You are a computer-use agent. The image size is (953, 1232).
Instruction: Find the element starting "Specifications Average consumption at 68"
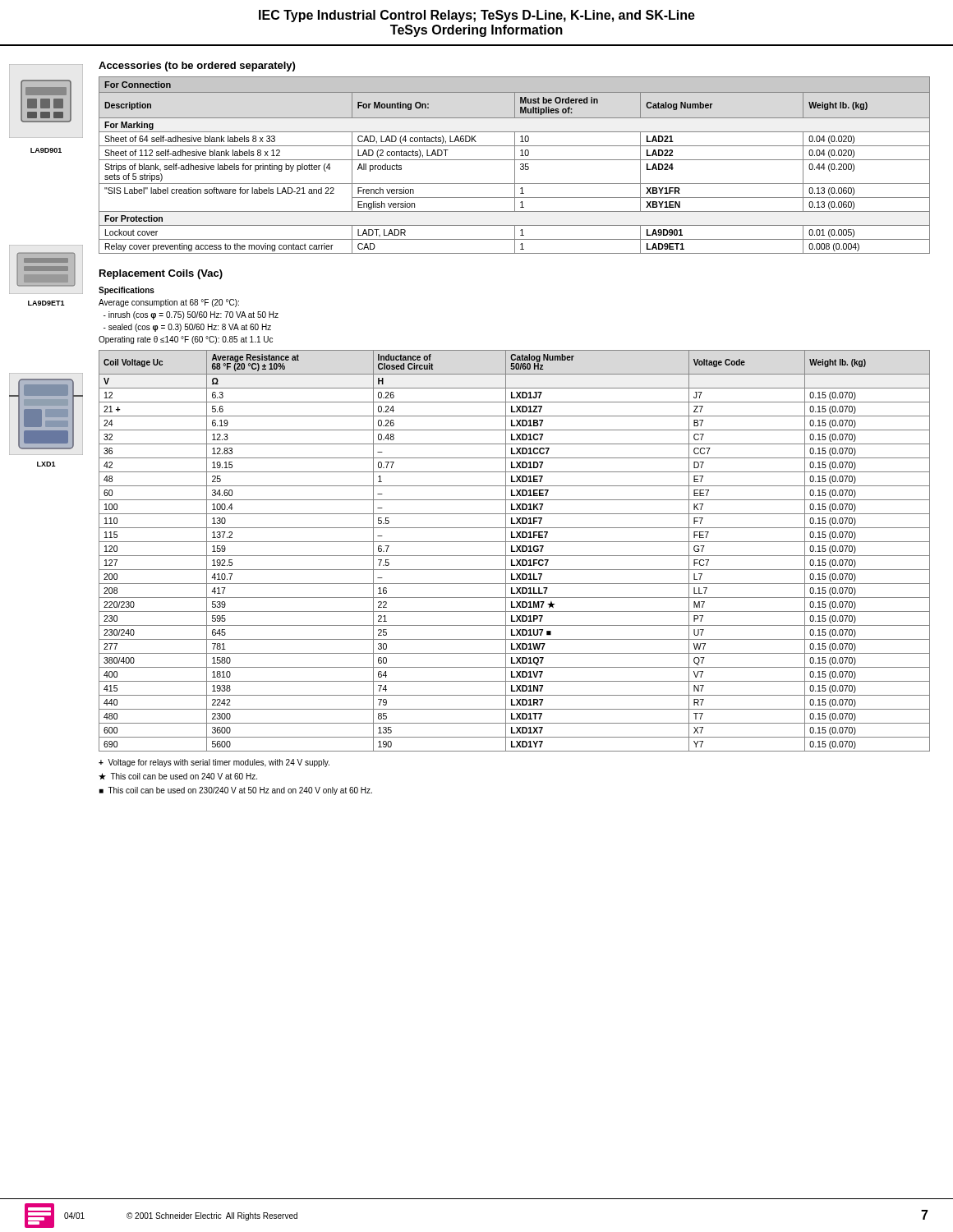coord(189,315)
